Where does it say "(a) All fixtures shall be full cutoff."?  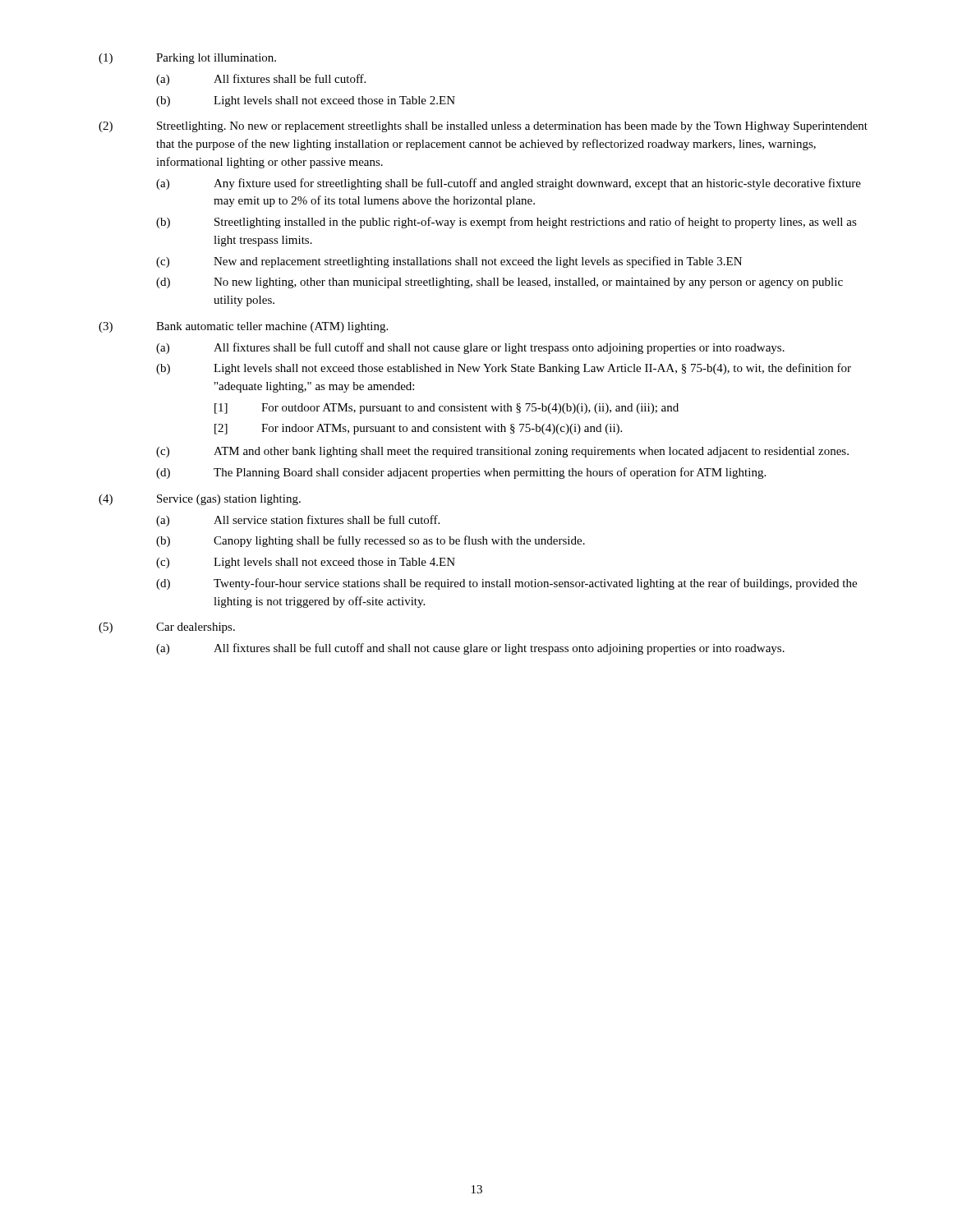[261, 80]
